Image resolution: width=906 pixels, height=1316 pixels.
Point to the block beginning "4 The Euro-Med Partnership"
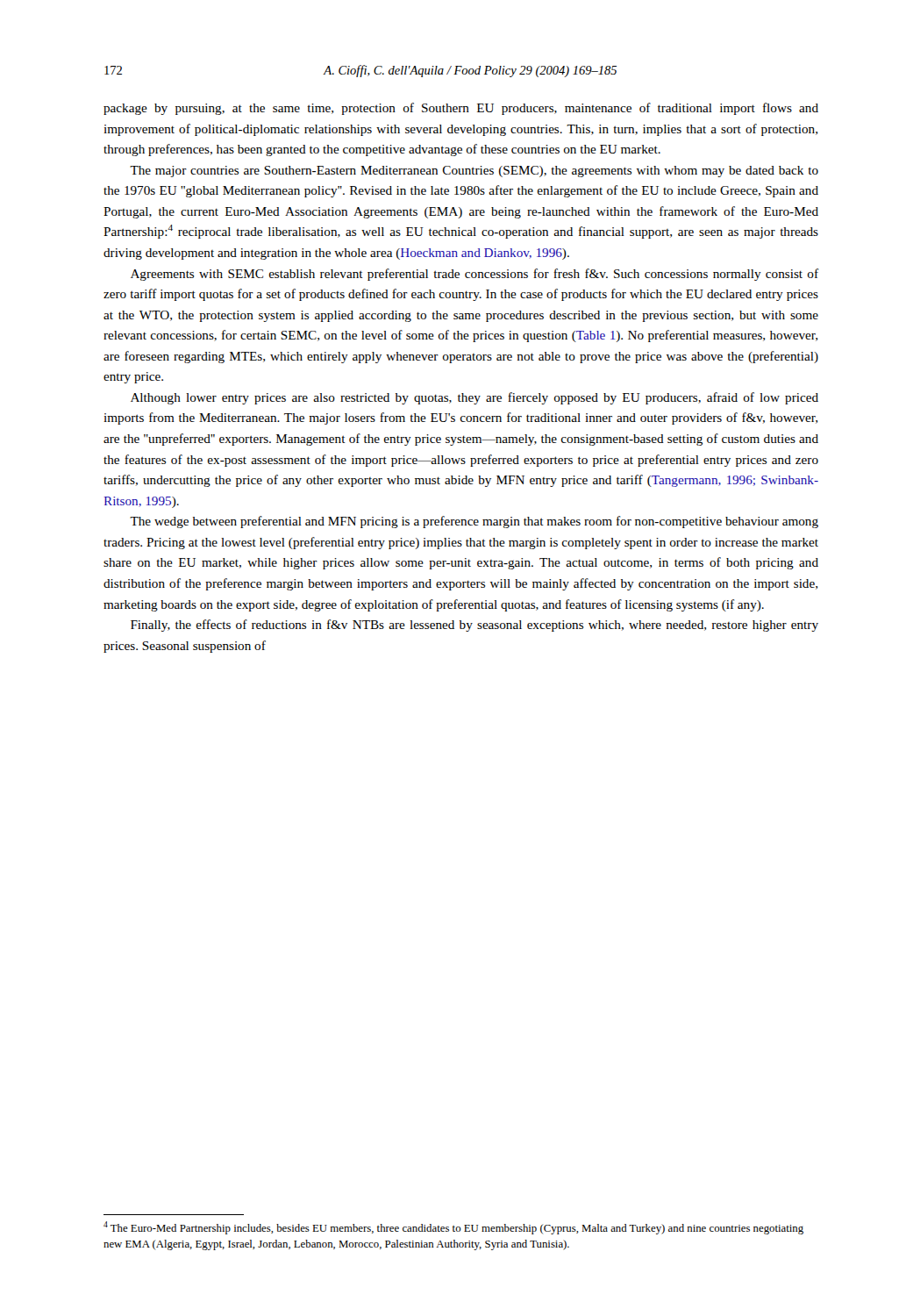(461, 1233)
